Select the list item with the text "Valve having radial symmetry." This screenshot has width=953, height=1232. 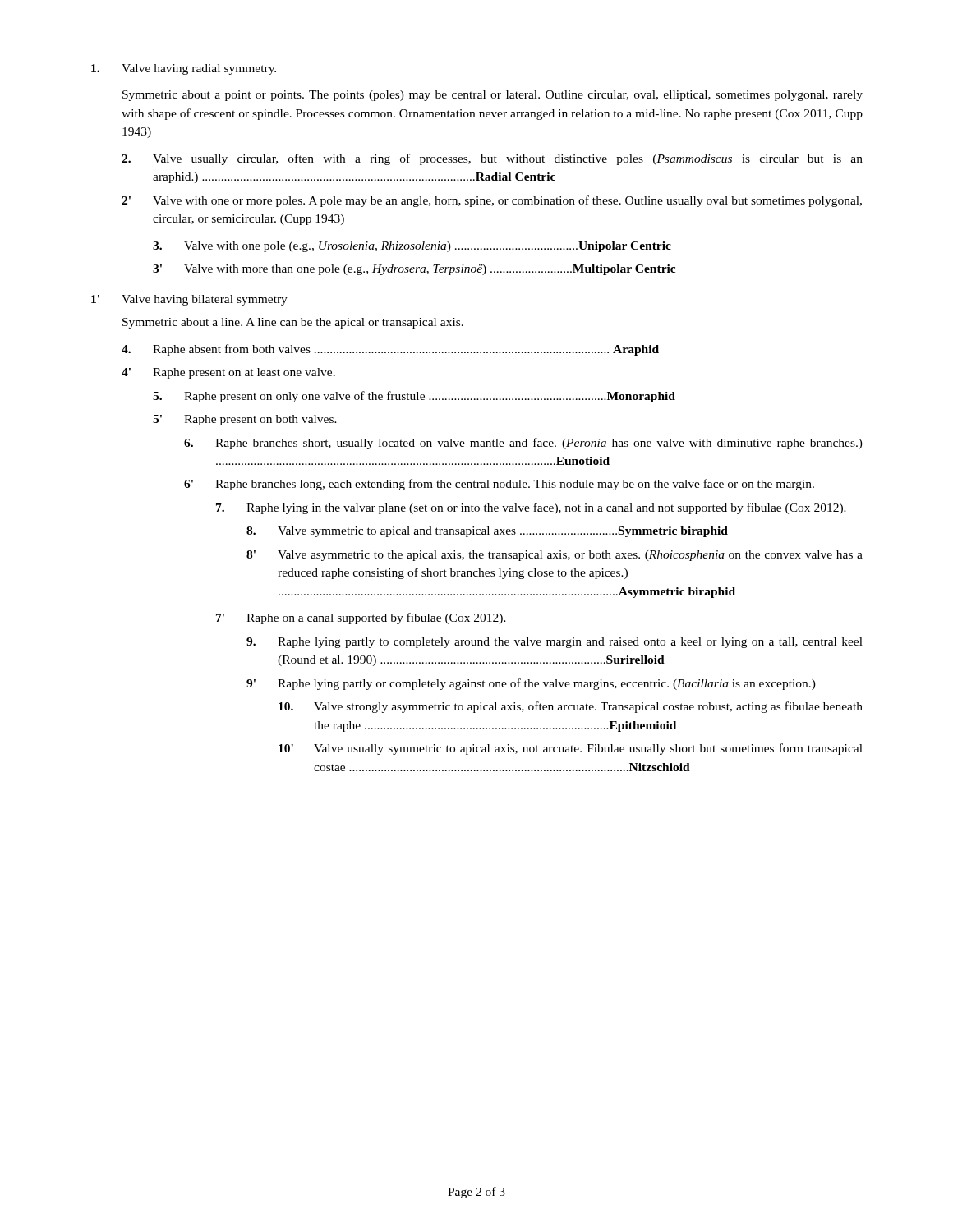click(x=184, y=69)
